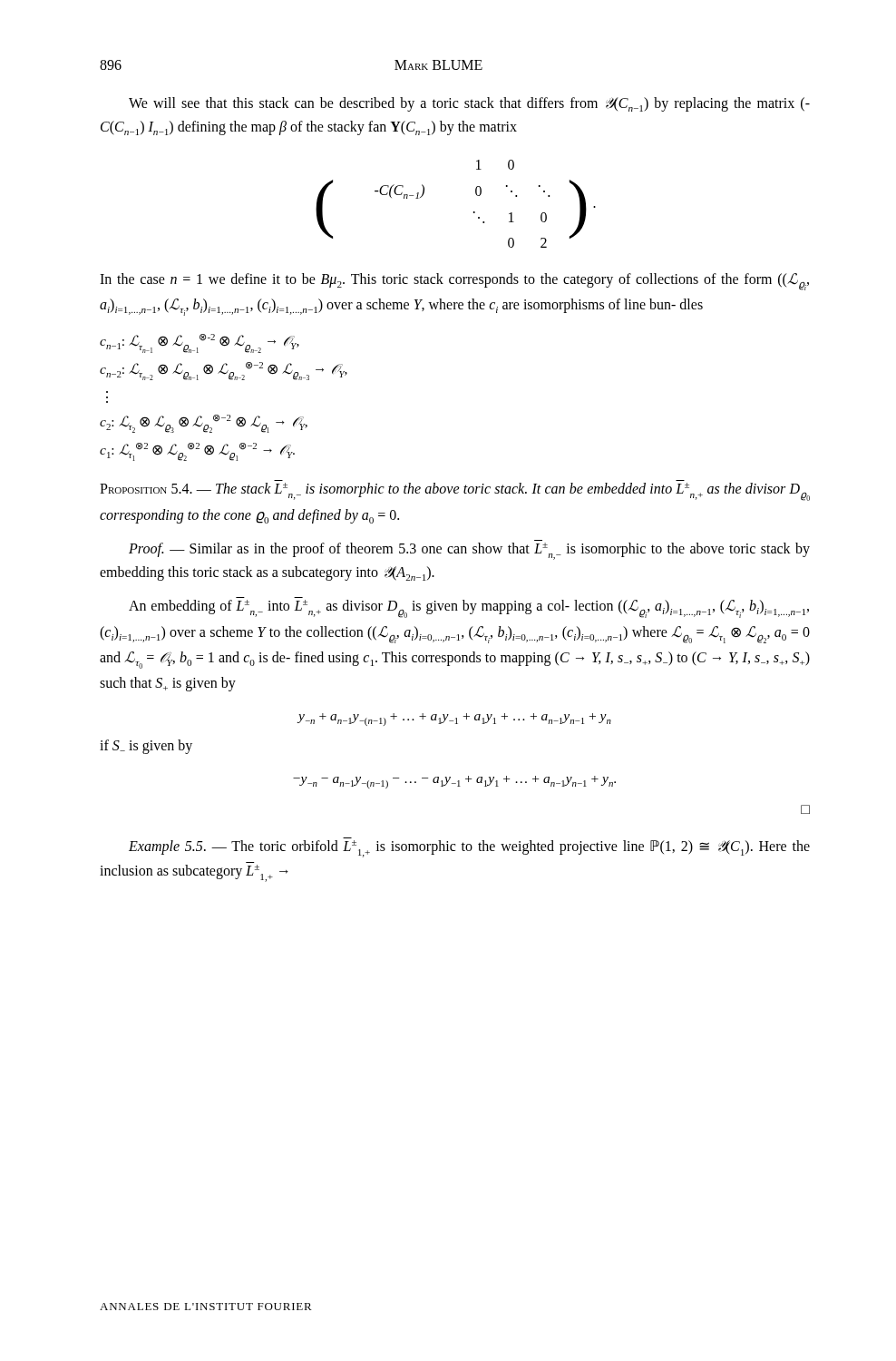Viewport: 896px width, 1361px height.
Task: Locate the text starting "cn−1: ℒτn−1 ⊗"
Action: [x=200, y=343]
